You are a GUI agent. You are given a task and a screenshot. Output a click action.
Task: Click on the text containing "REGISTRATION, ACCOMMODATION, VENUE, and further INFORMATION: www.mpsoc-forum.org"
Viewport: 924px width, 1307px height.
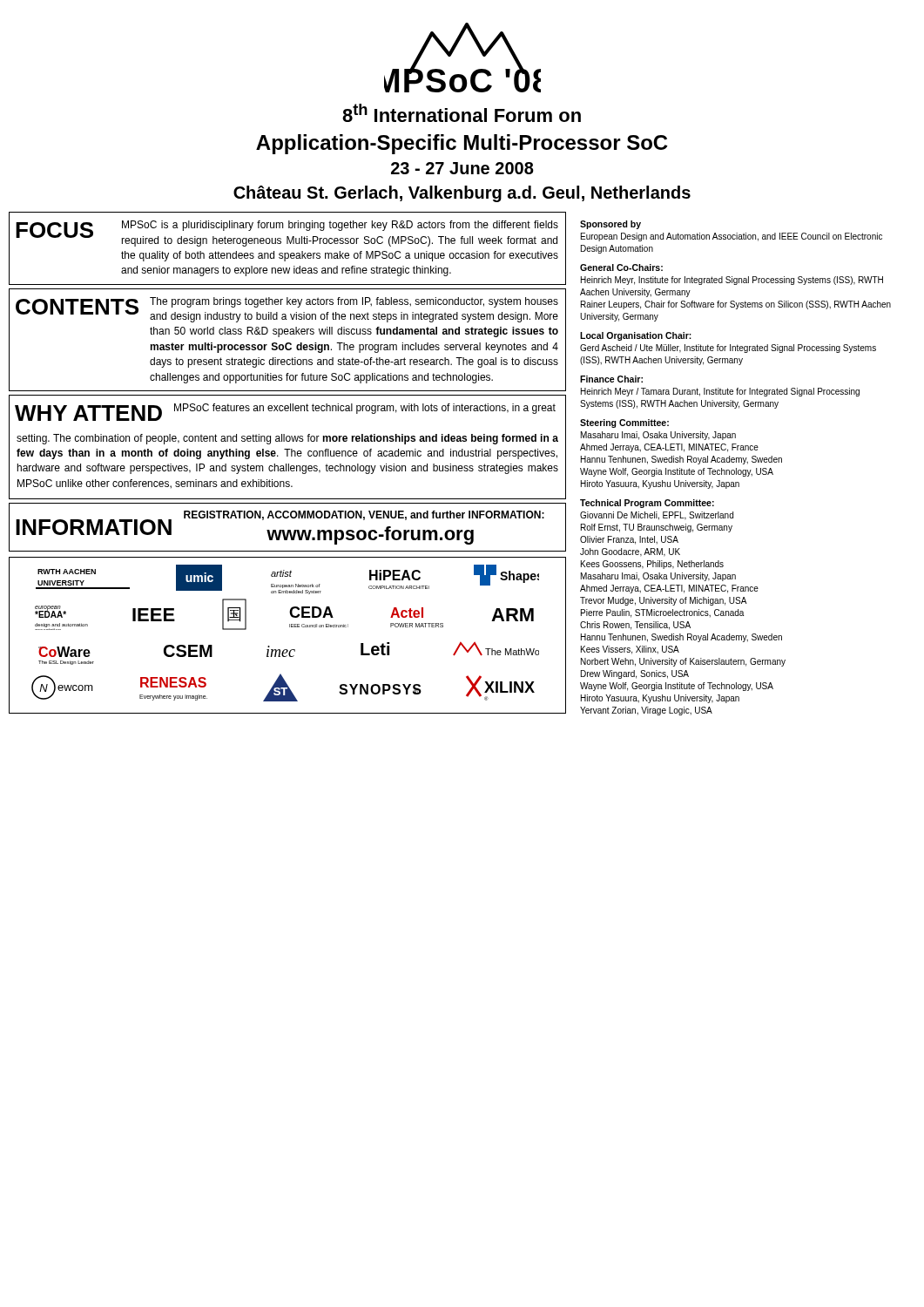click(371, 527)
